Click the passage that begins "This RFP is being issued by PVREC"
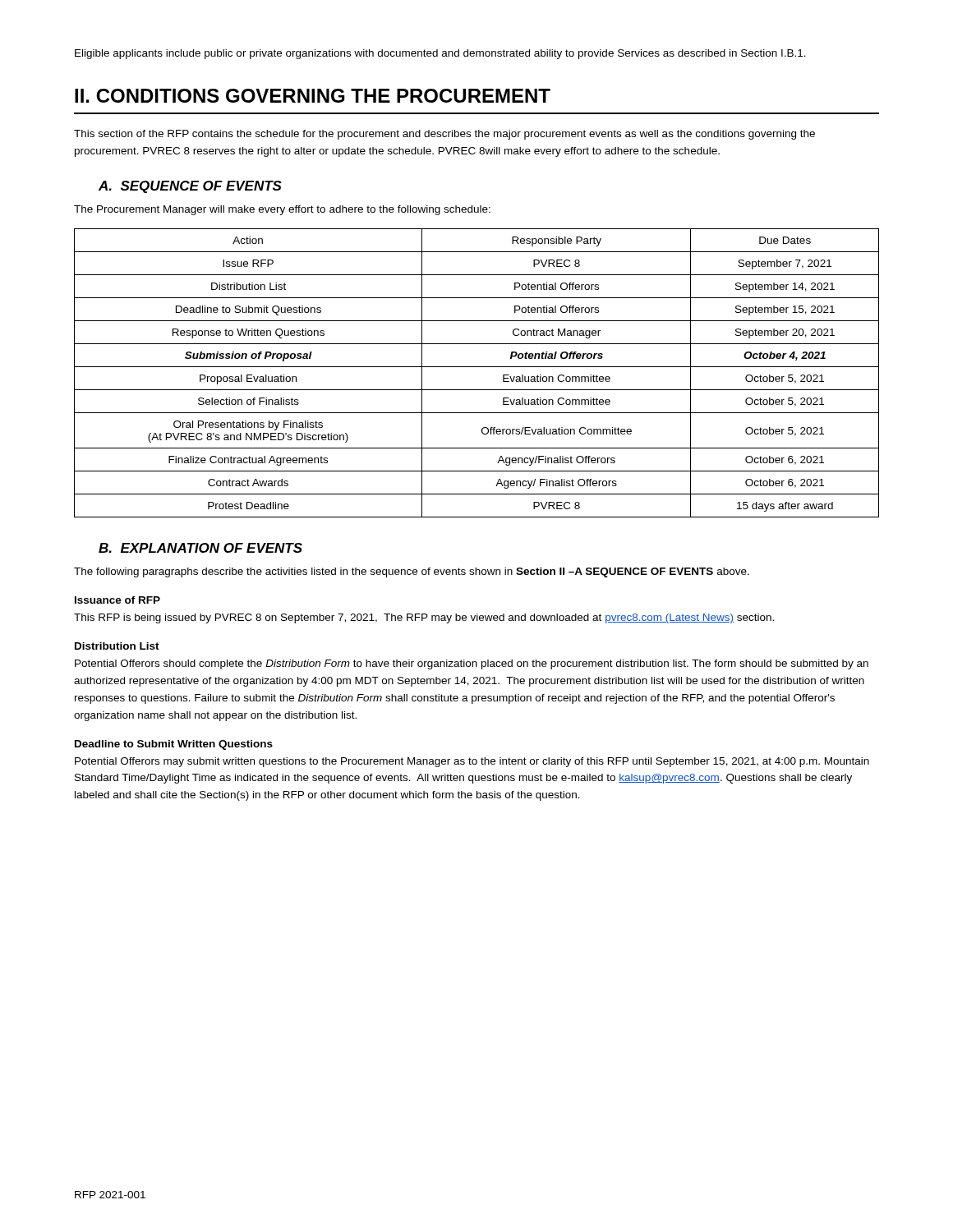Screen dimensions: 1232x953 424,617
